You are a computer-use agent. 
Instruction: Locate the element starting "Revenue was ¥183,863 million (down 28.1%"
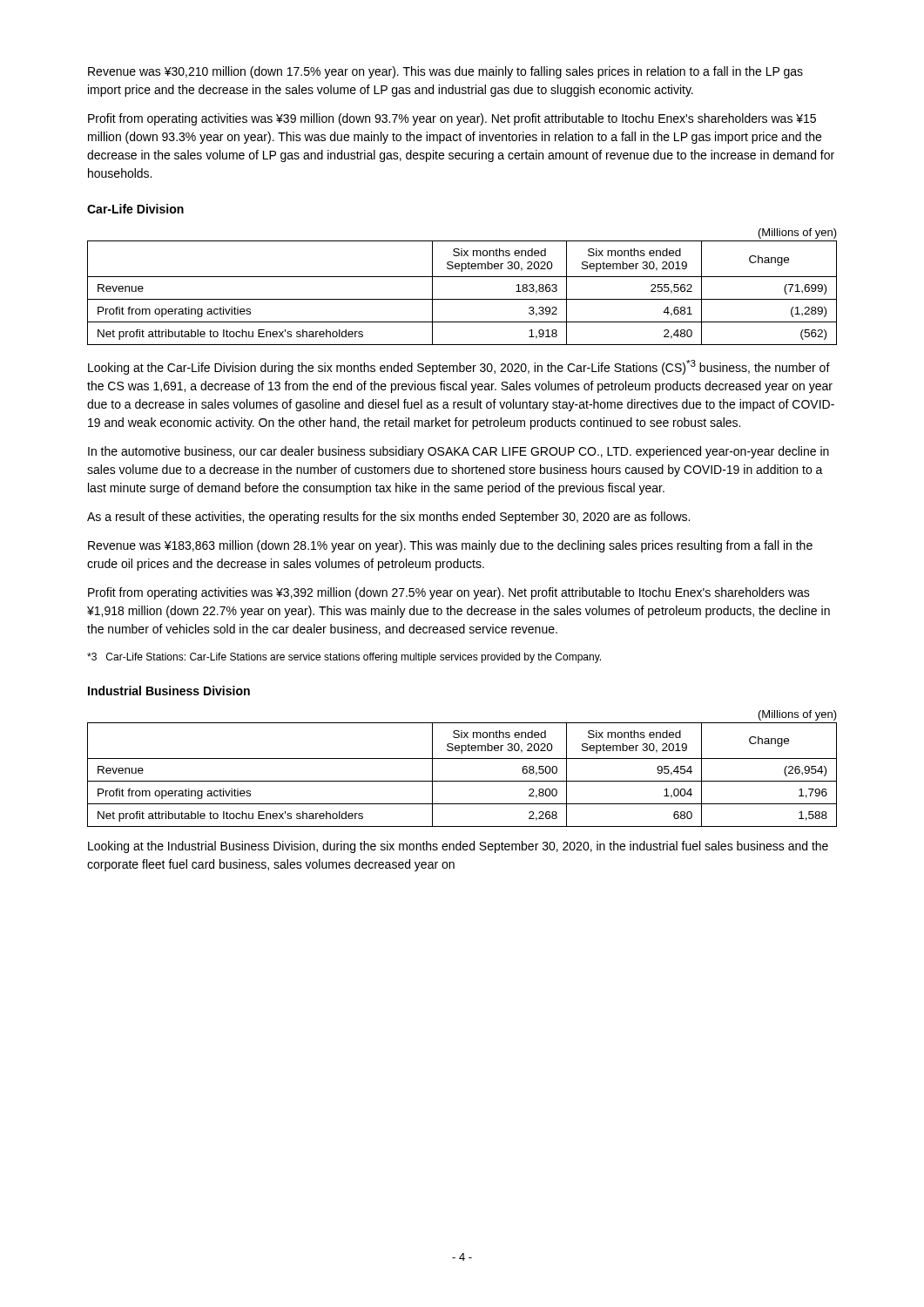pyautogui.click(x=462, y=555)
